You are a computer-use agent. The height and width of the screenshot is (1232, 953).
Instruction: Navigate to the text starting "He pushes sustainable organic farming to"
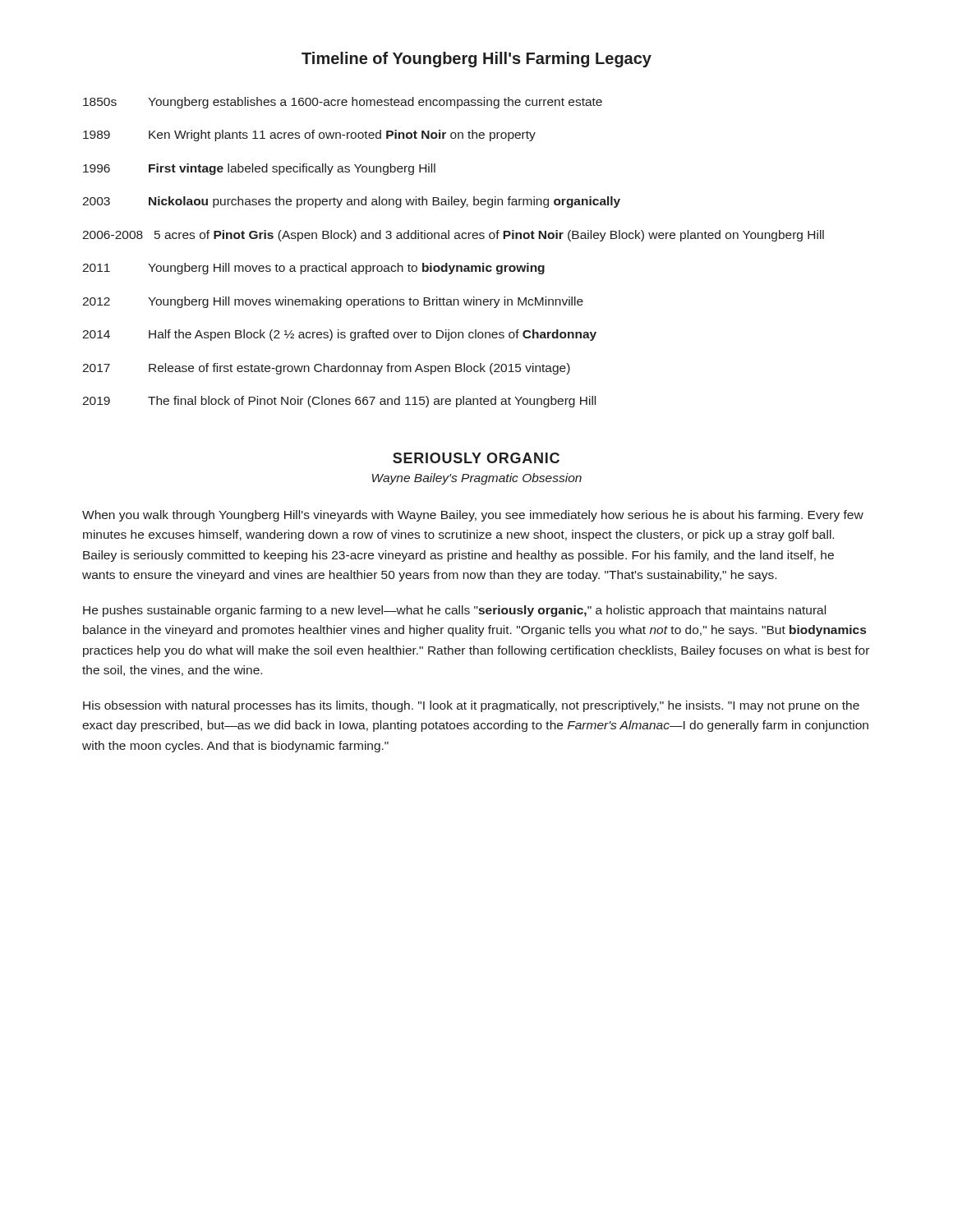click(x=476, y=640)
